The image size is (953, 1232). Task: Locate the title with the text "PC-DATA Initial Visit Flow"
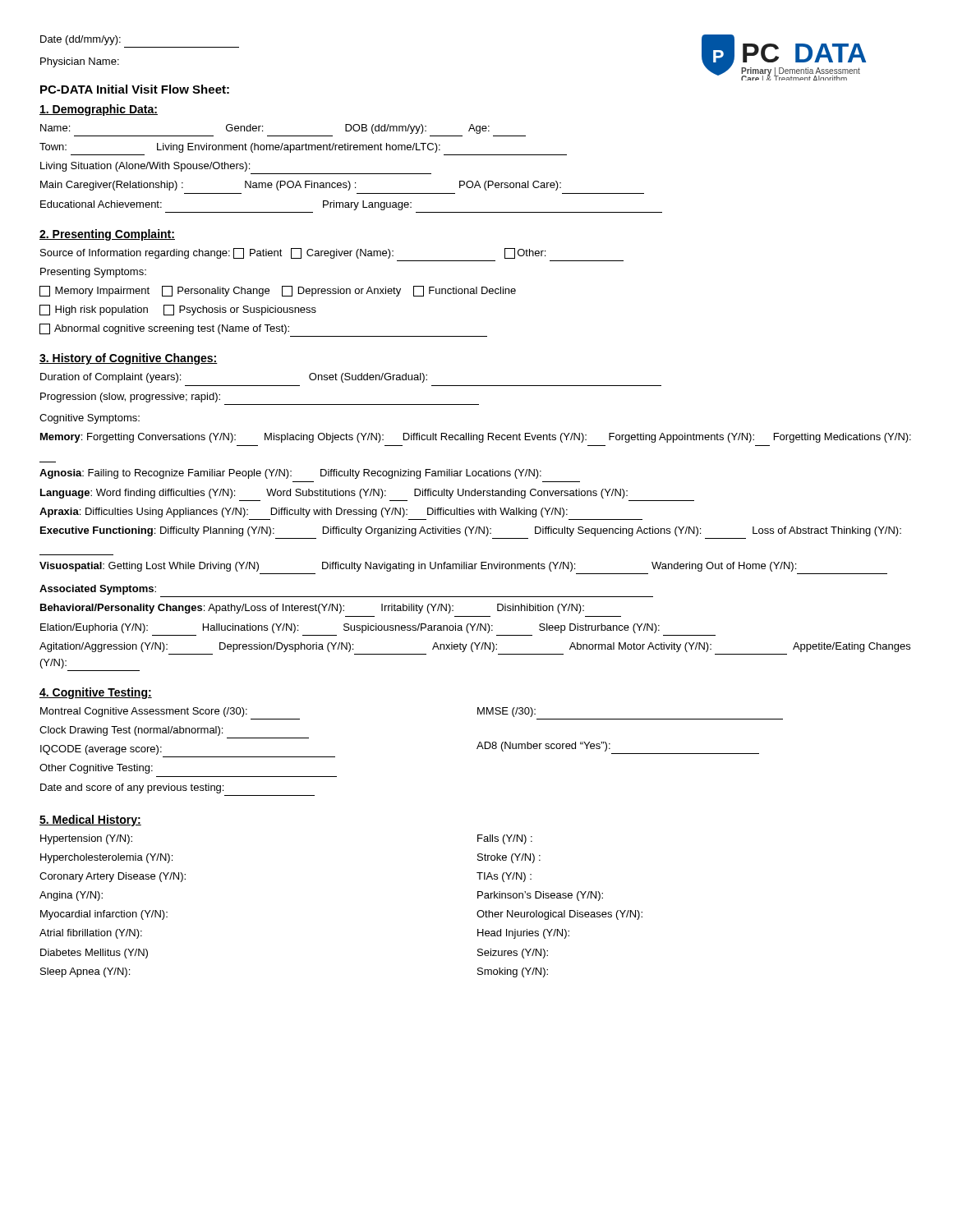tap(135, 89)
